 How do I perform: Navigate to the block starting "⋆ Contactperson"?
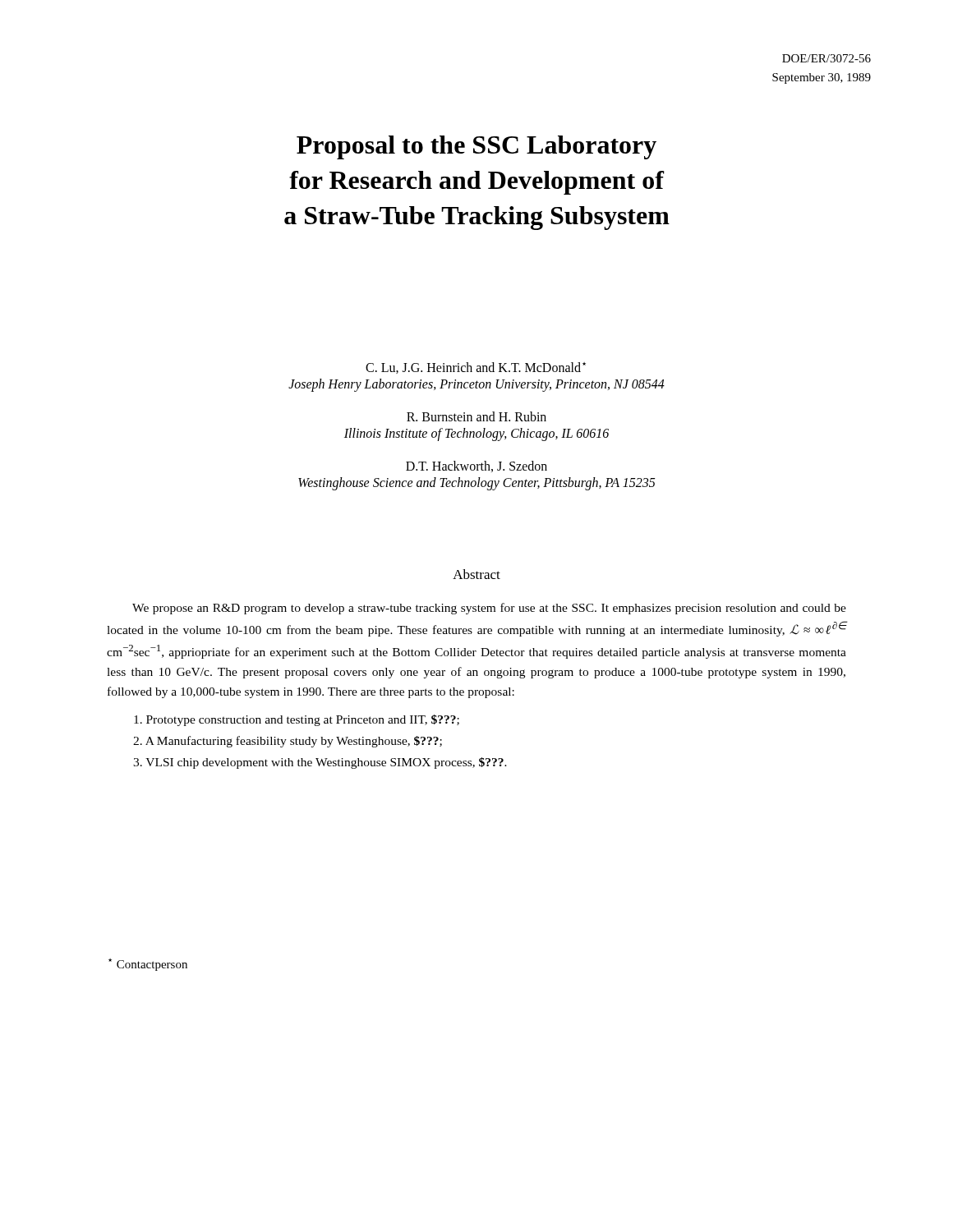coord(147,963)
